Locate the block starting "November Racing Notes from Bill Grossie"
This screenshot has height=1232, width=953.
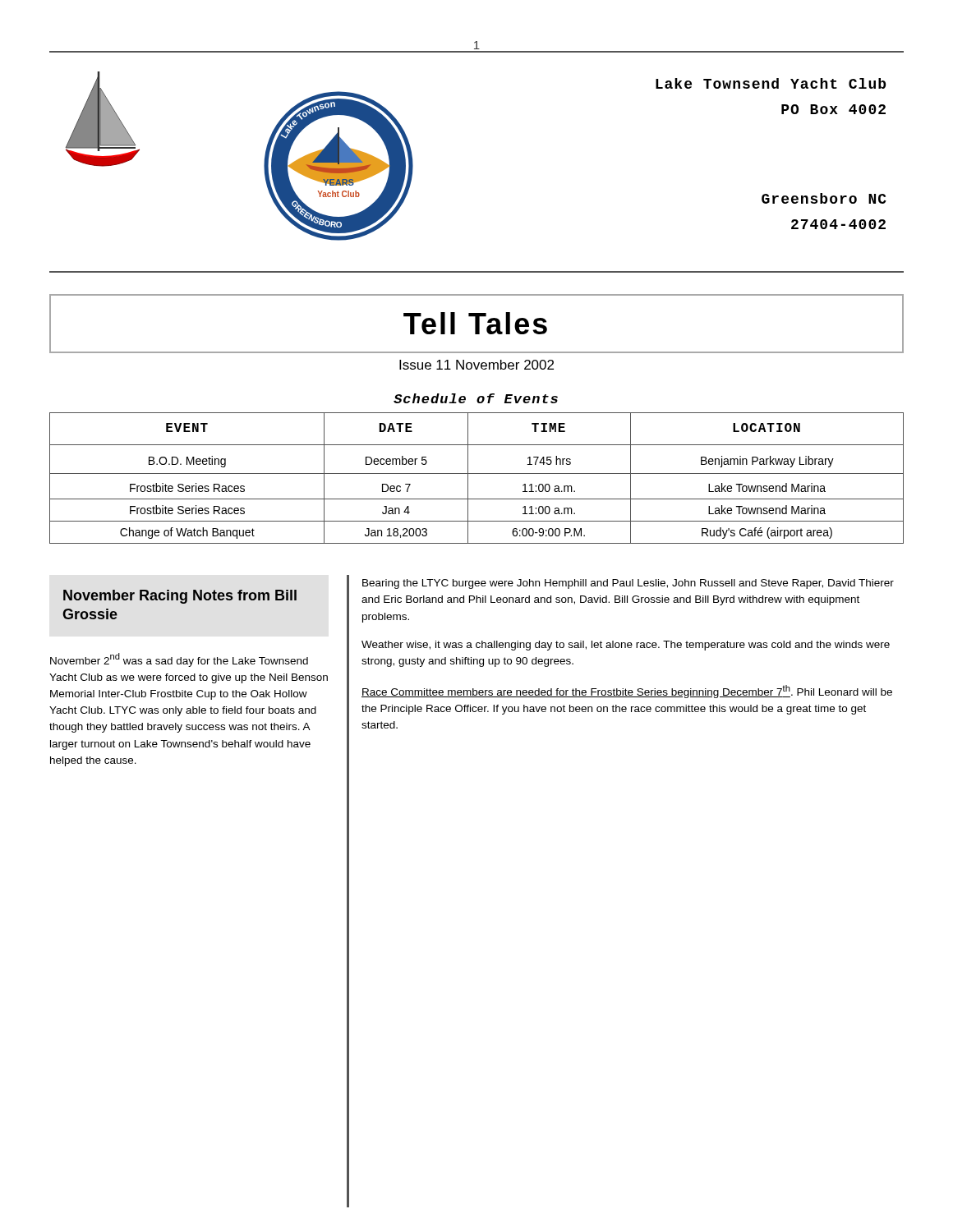[x=180, y=605]
